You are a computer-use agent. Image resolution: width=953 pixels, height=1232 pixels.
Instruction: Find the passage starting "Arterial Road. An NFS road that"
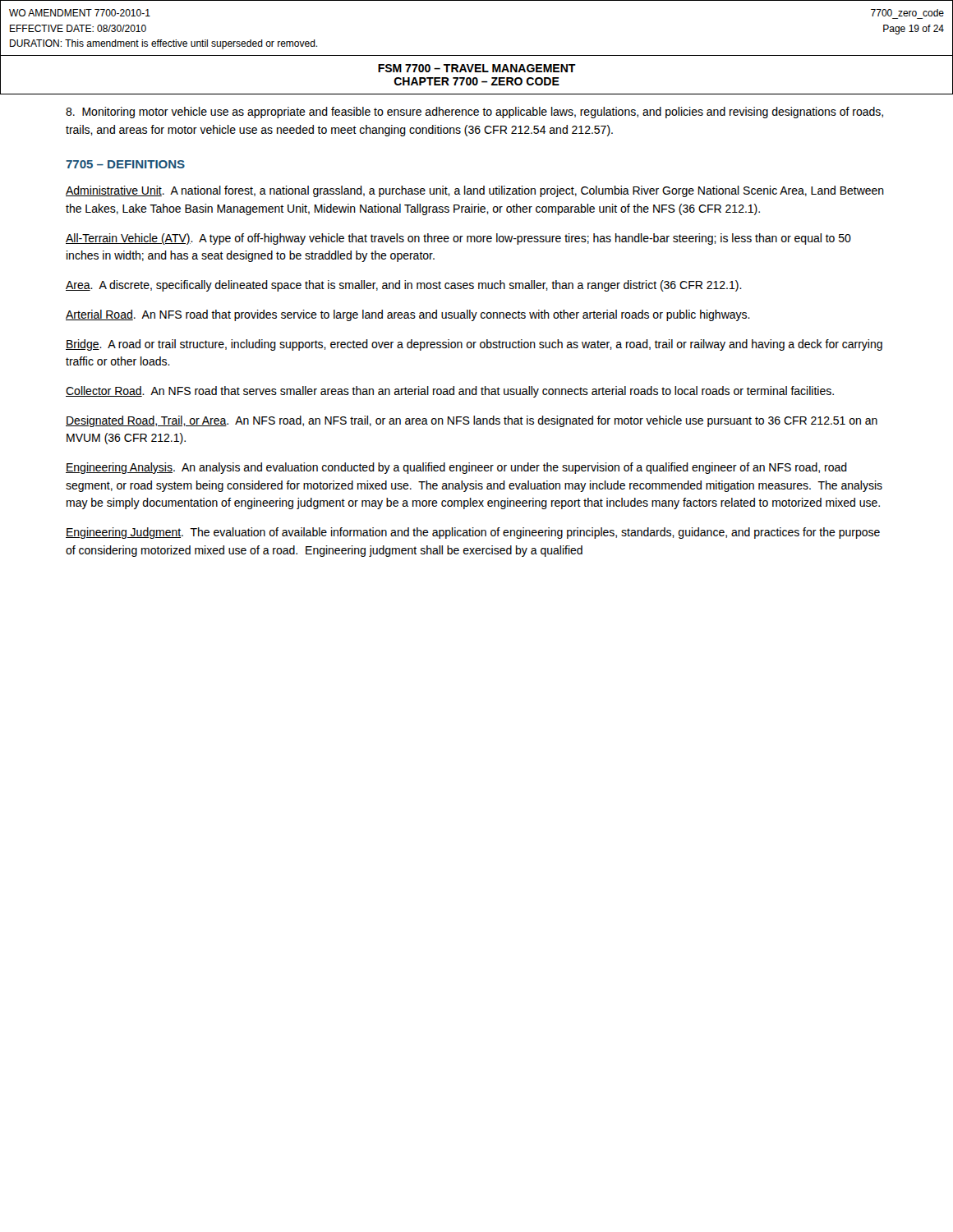408,314
